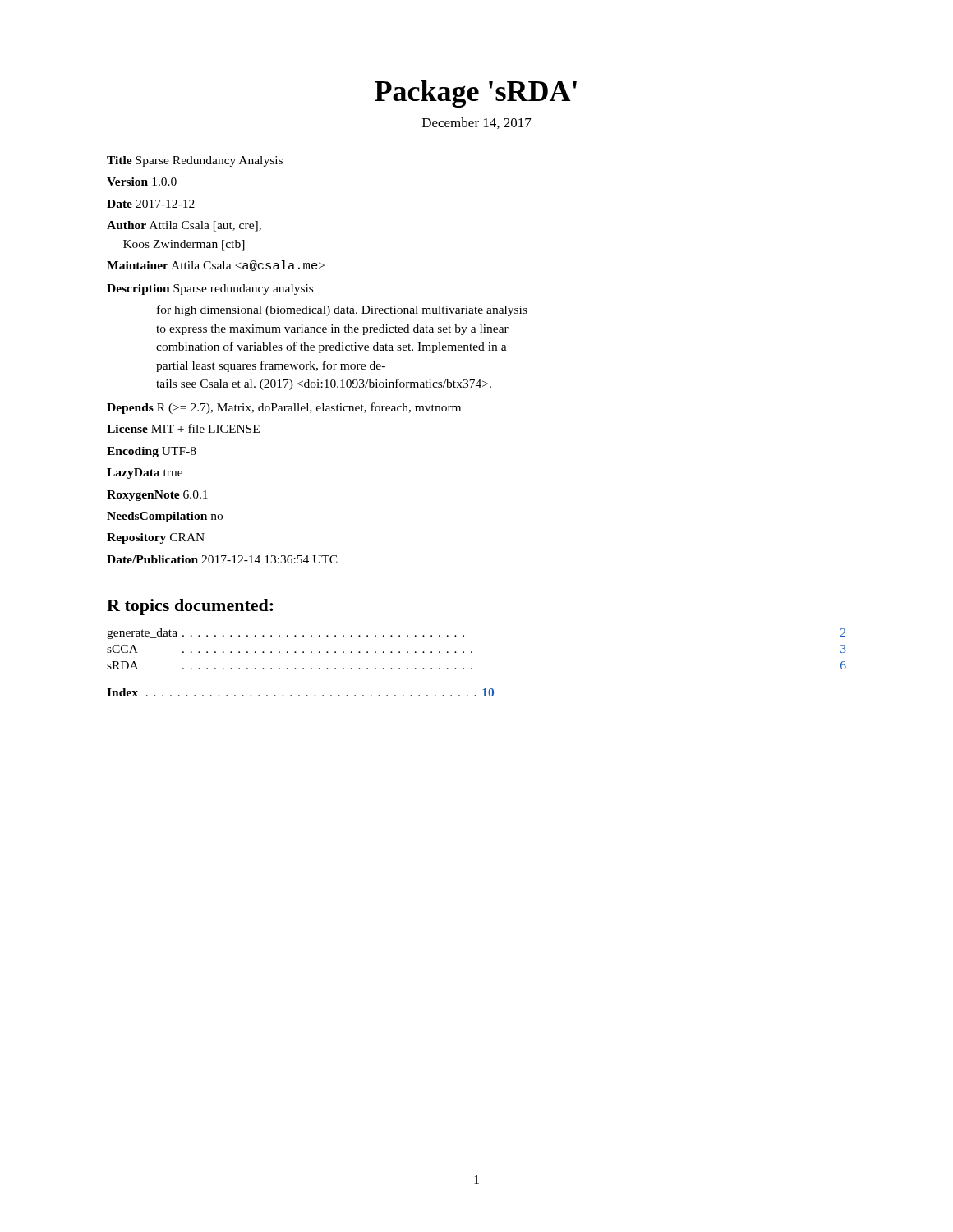Click on the text containing "Date/Publication 2017-12-14 13:36:54 UTC"

click(x=222, y=559)
